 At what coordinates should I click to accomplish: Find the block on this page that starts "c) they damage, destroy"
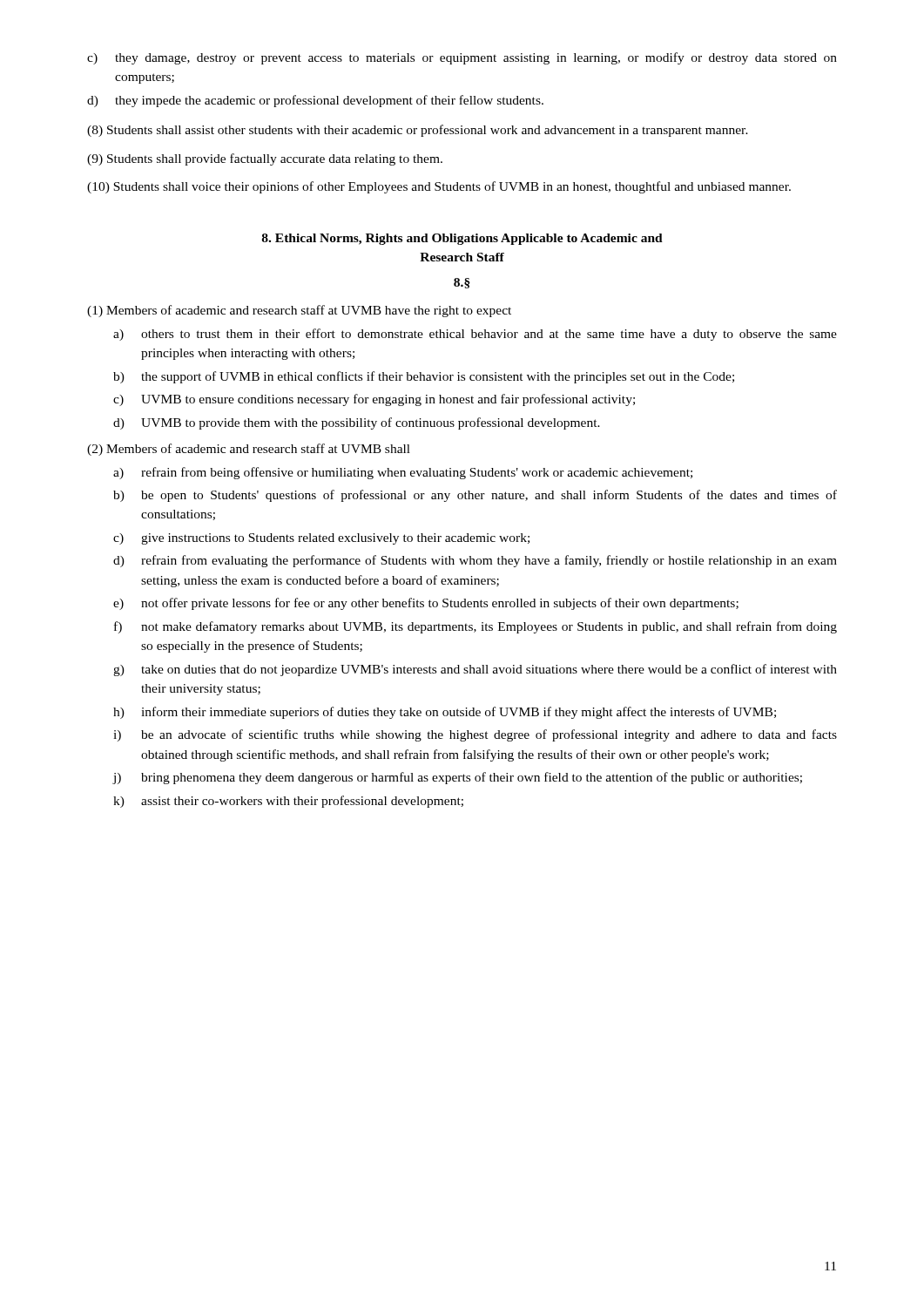pos(462,68)
